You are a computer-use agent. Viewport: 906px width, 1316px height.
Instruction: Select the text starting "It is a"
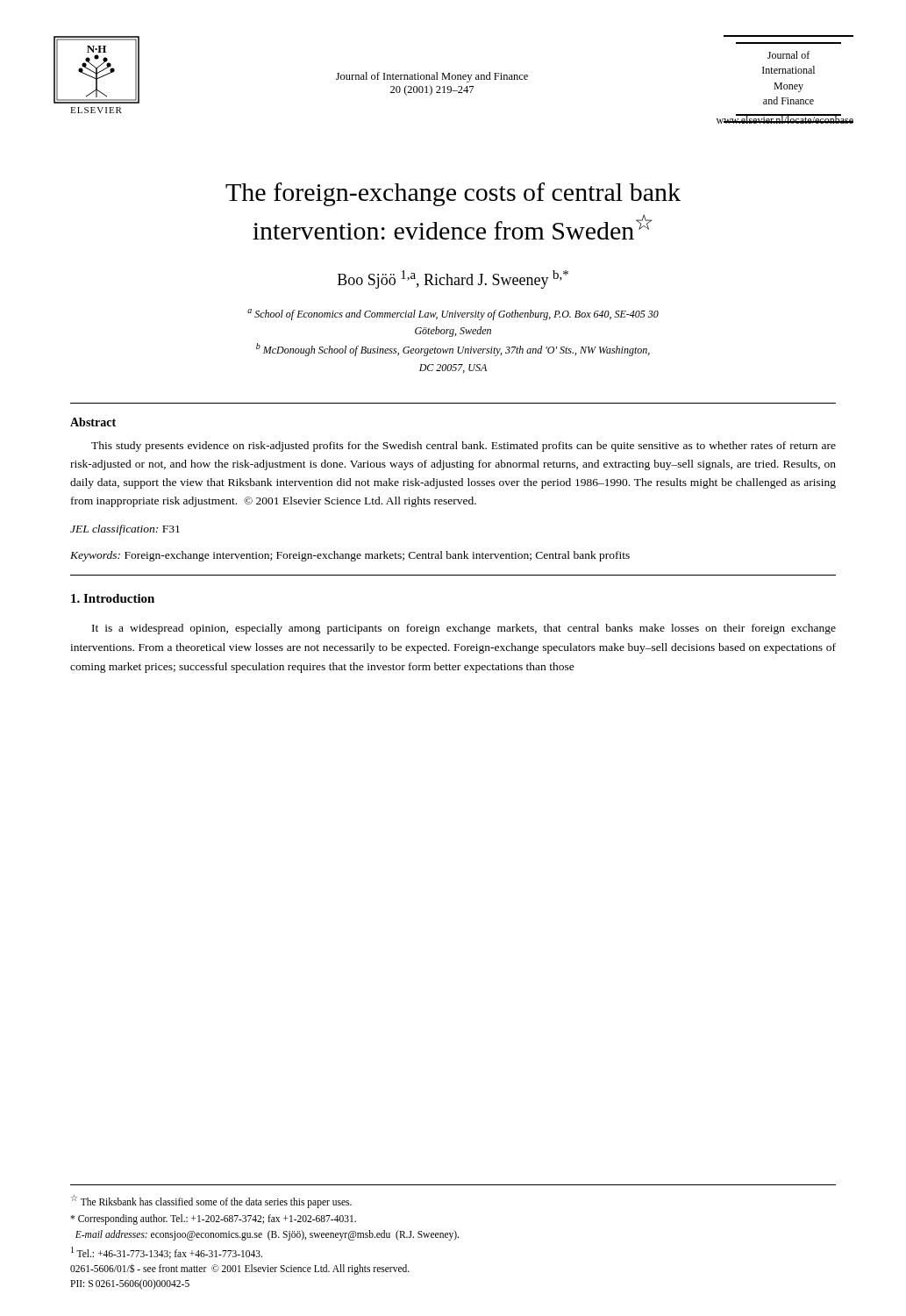click(x=453, y=647)
